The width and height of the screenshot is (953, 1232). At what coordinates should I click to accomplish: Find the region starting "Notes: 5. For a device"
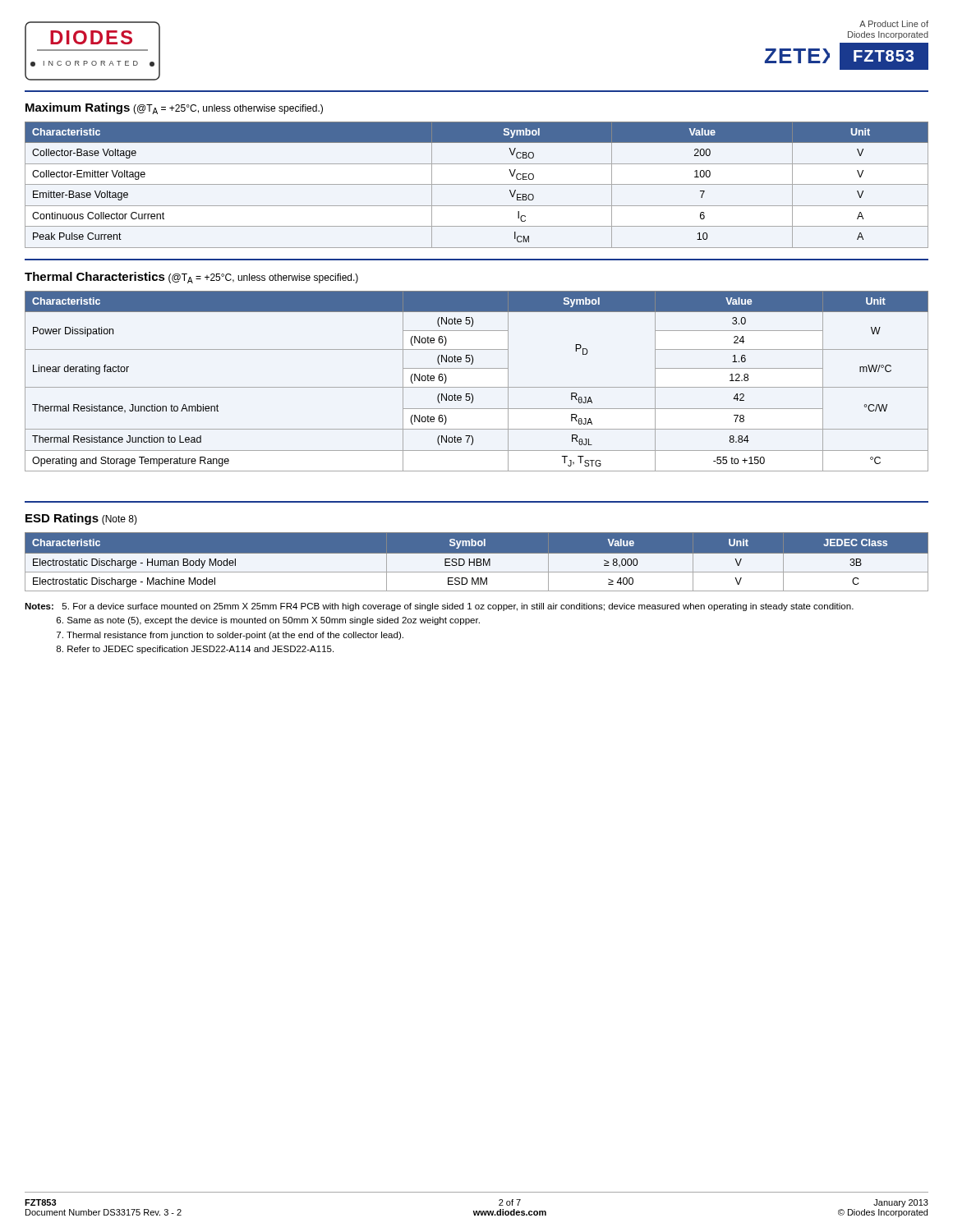(x=439, y=627)
